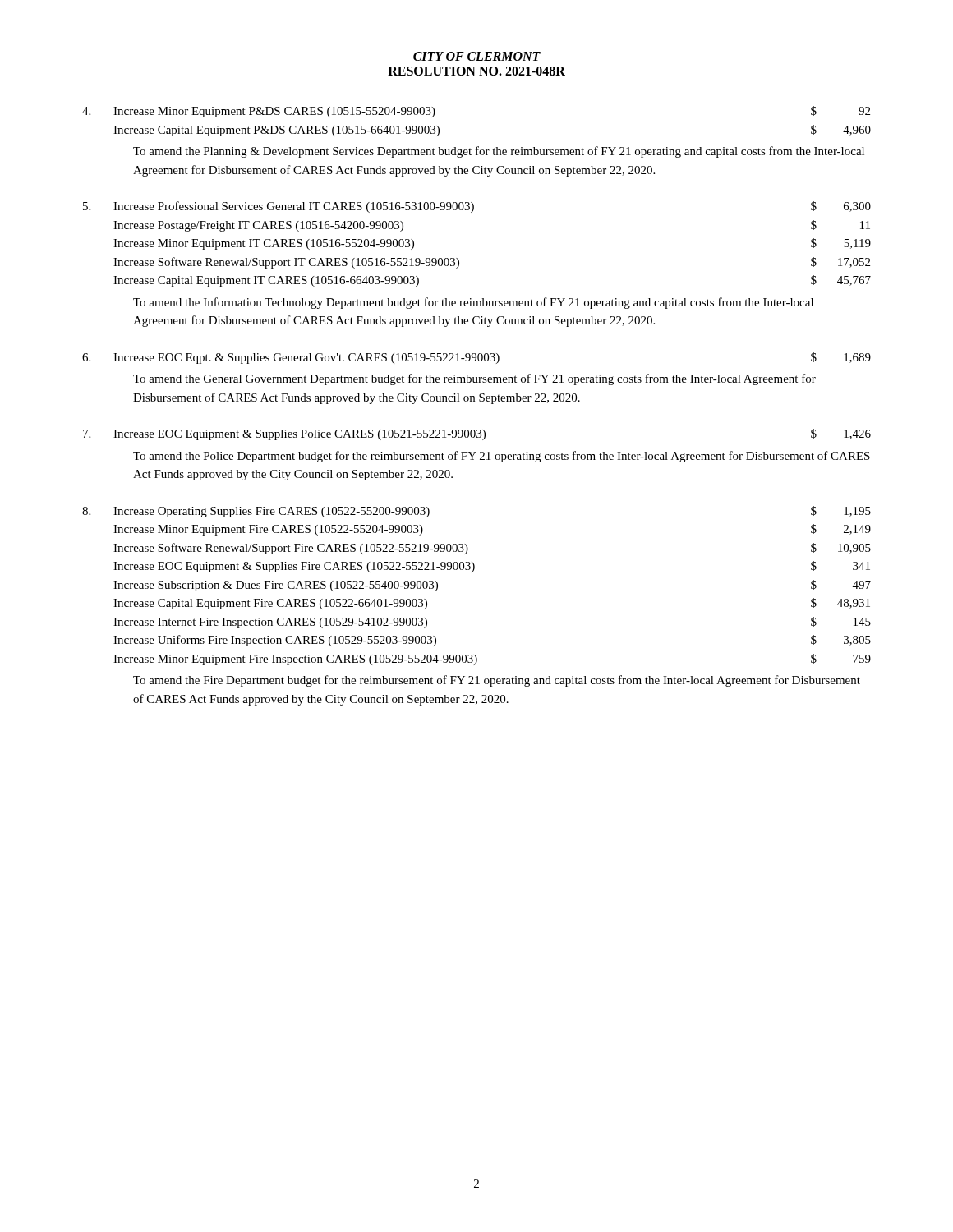The height and width of the screenshot is (1232, 953).
Task: Select the element starting "7. Increase EOC Equipment & Supplies"
Action: (x=476, y=454)
